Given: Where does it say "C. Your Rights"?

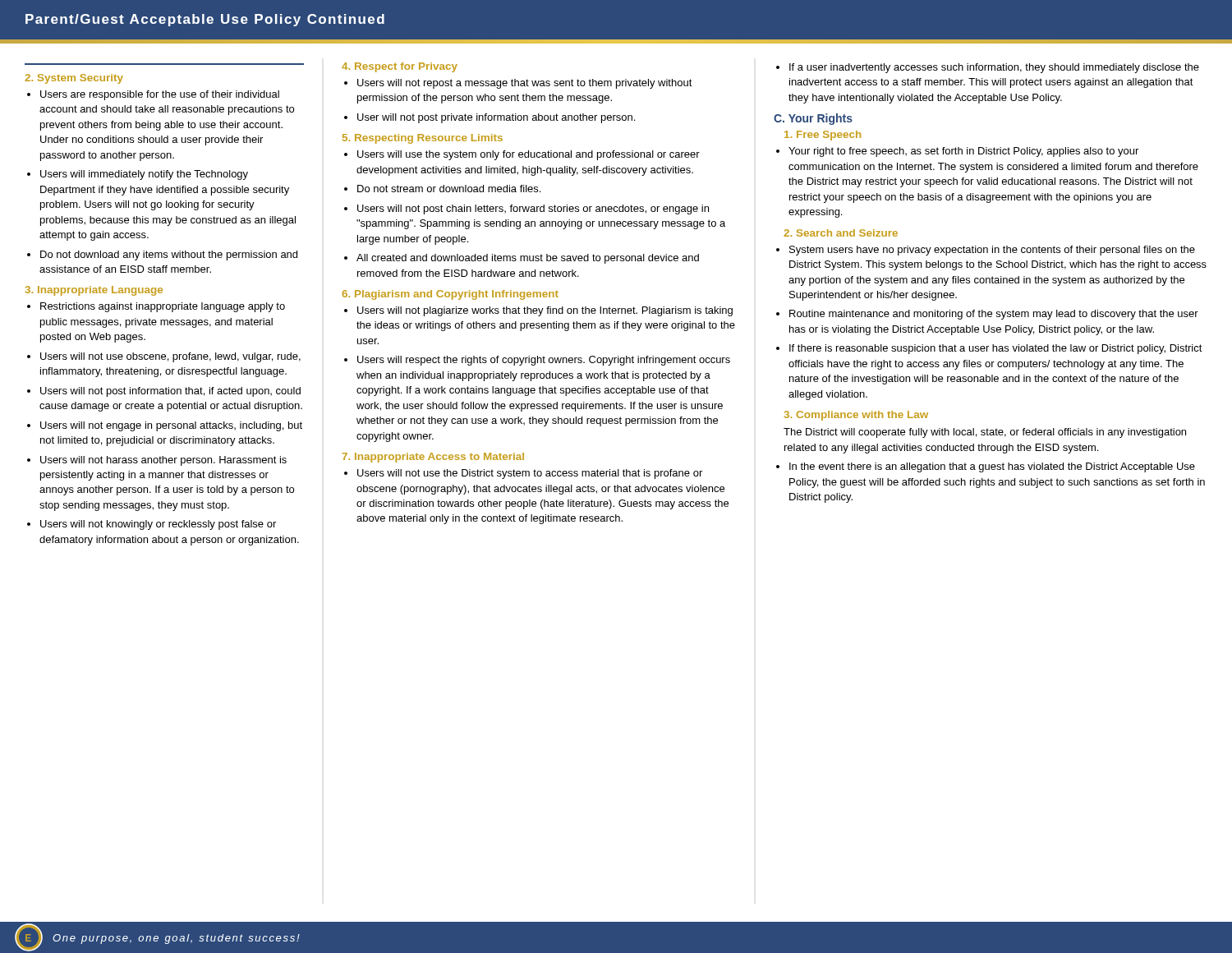Looking at the screenshot, I should 813,119.
